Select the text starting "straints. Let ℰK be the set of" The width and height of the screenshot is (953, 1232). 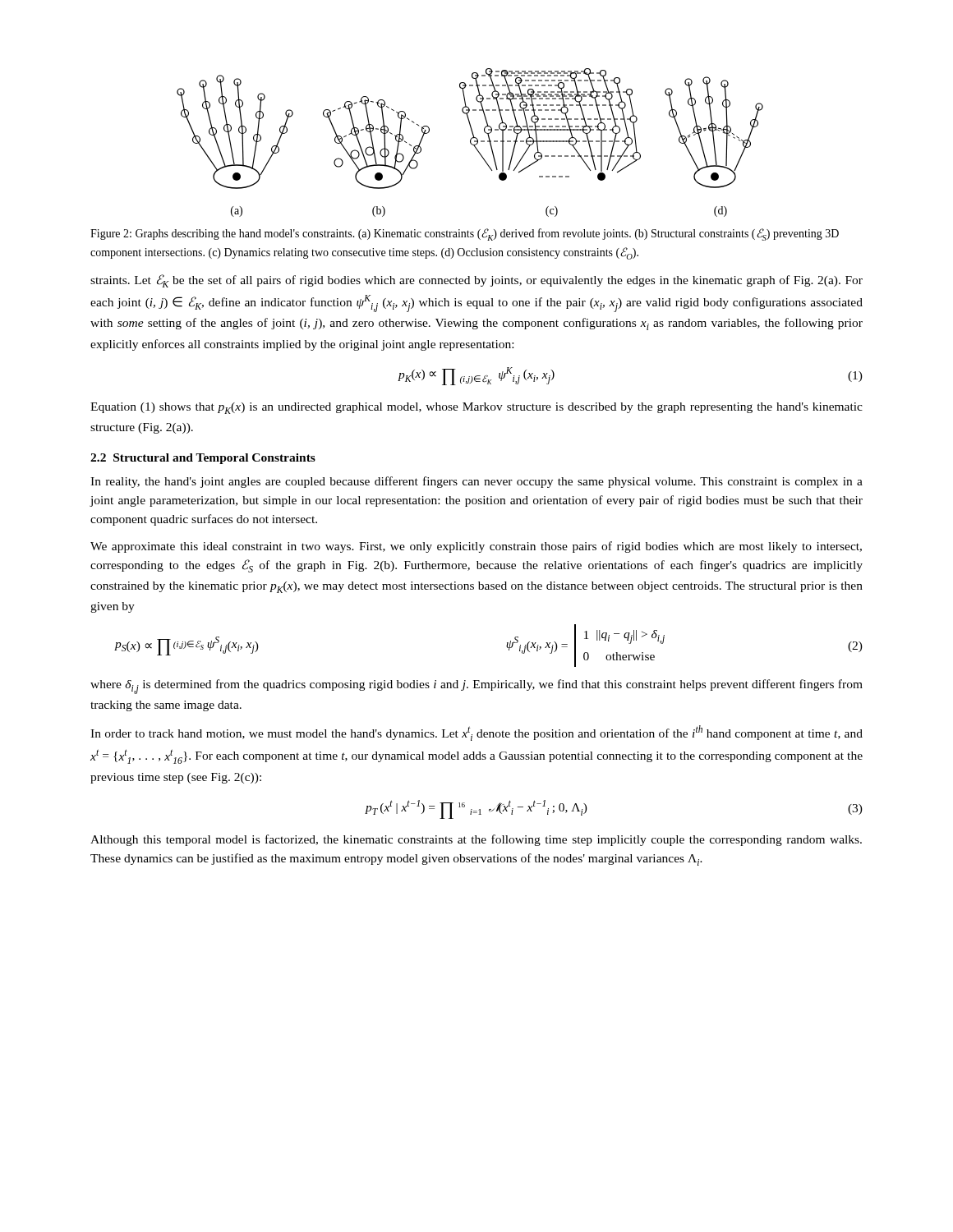pos(476,311)
